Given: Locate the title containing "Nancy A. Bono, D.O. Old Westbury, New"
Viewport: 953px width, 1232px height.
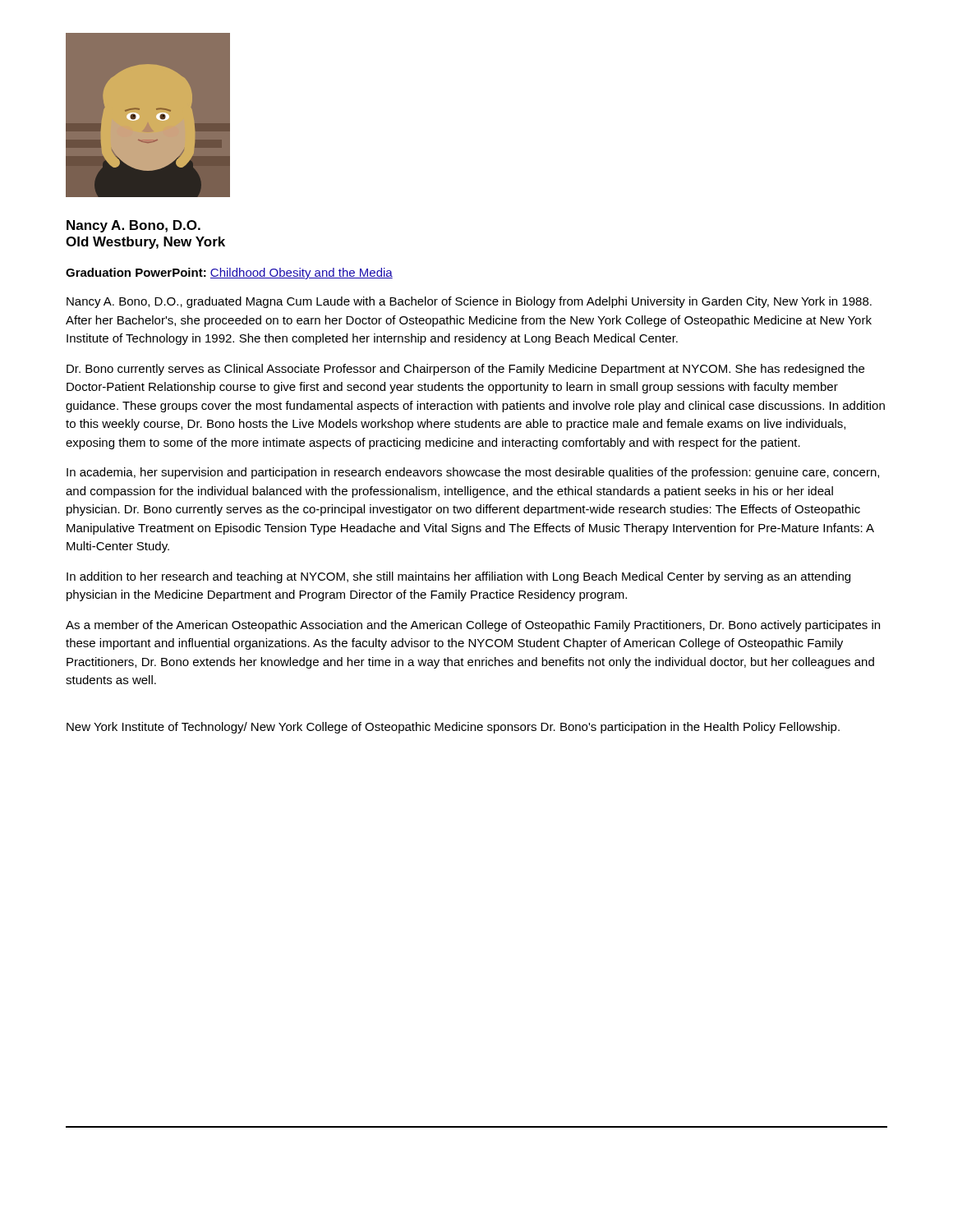Looking at the screenshot, I should coord(134,226).
